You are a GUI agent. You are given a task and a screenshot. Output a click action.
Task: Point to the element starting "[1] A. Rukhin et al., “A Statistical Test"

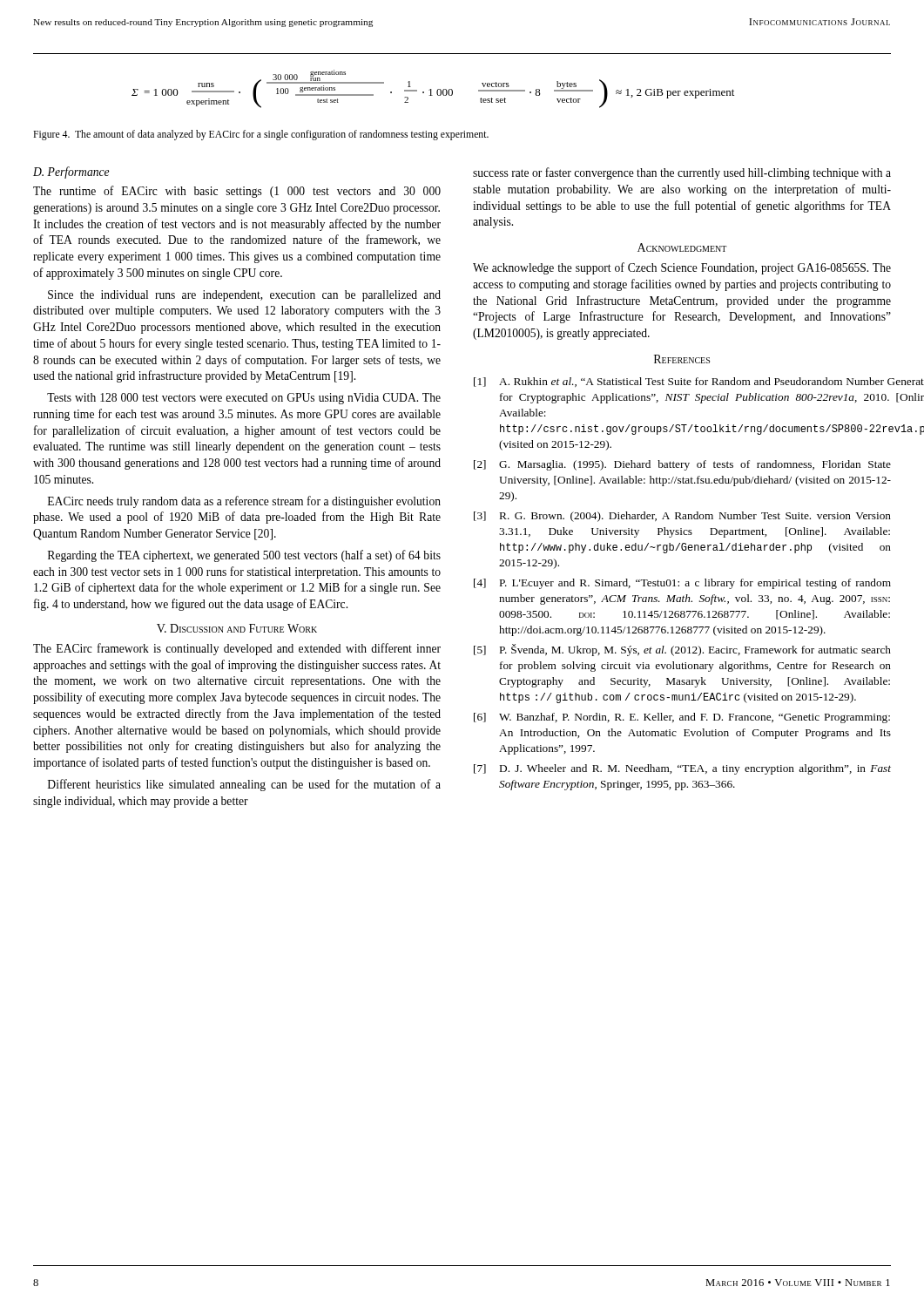682,413
